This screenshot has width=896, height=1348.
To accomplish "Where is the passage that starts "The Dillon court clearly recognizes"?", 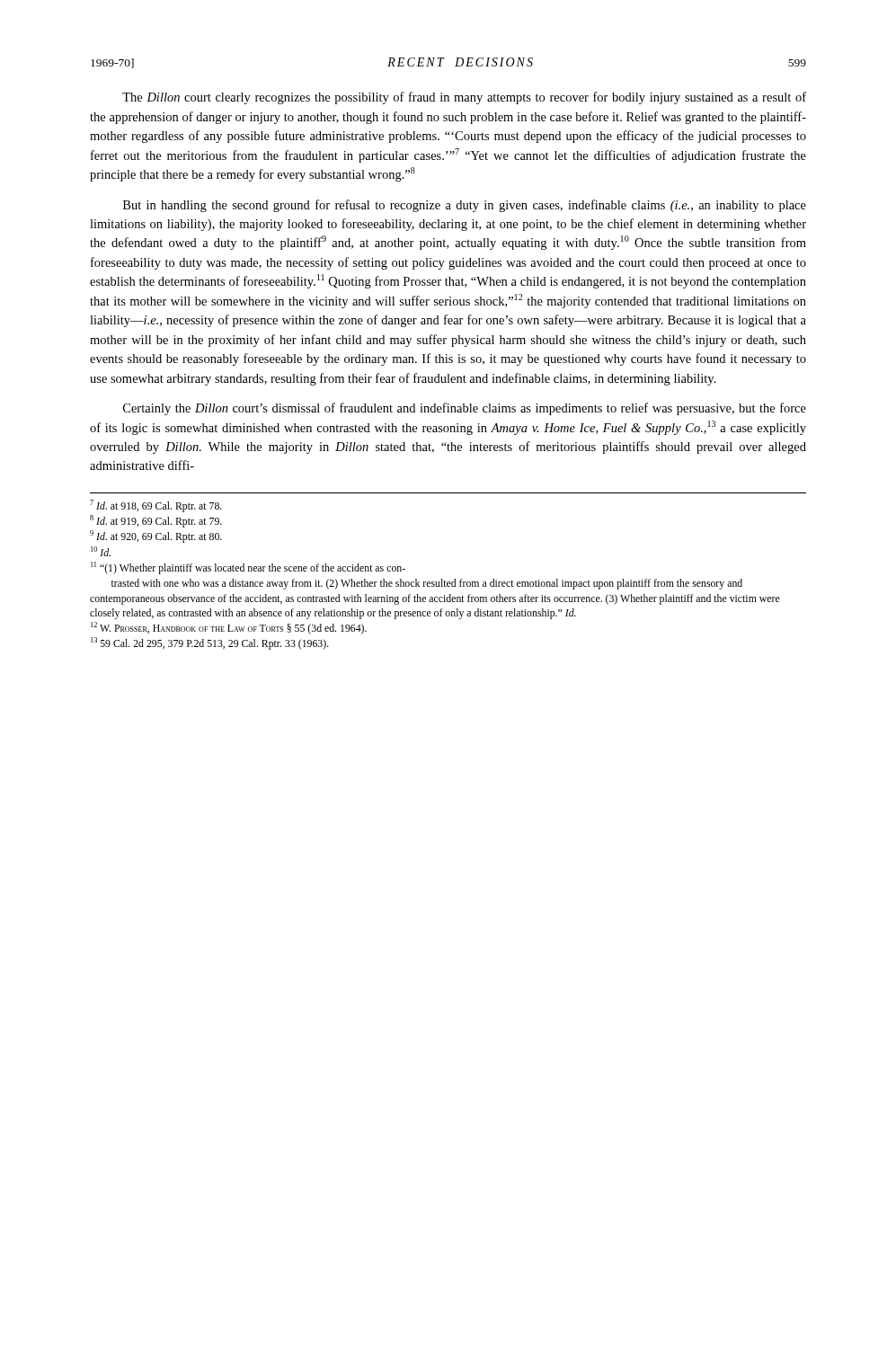I will click(x=448, y=136).
